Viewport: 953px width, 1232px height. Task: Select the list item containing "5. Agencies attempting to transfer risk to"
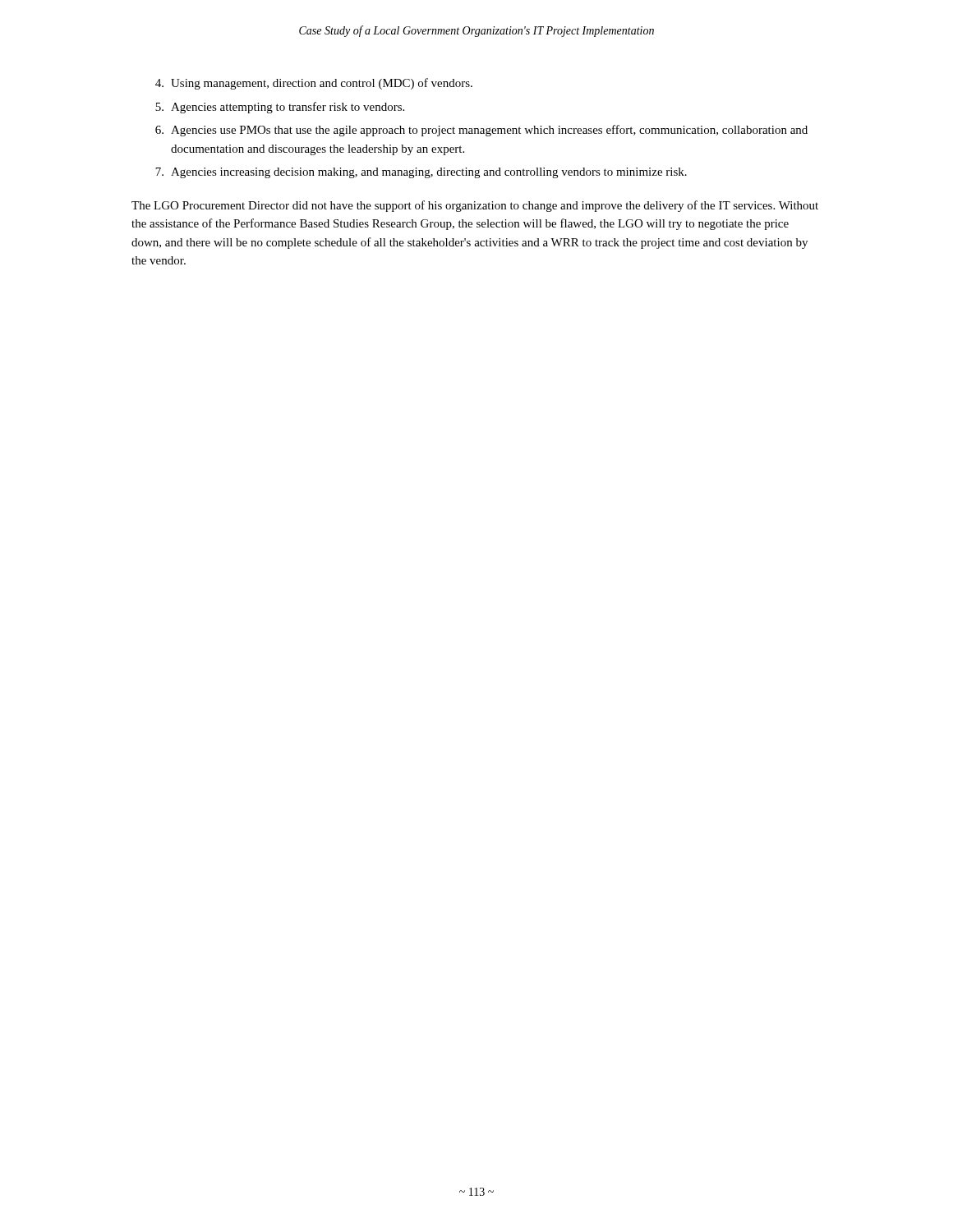[280, 108]
